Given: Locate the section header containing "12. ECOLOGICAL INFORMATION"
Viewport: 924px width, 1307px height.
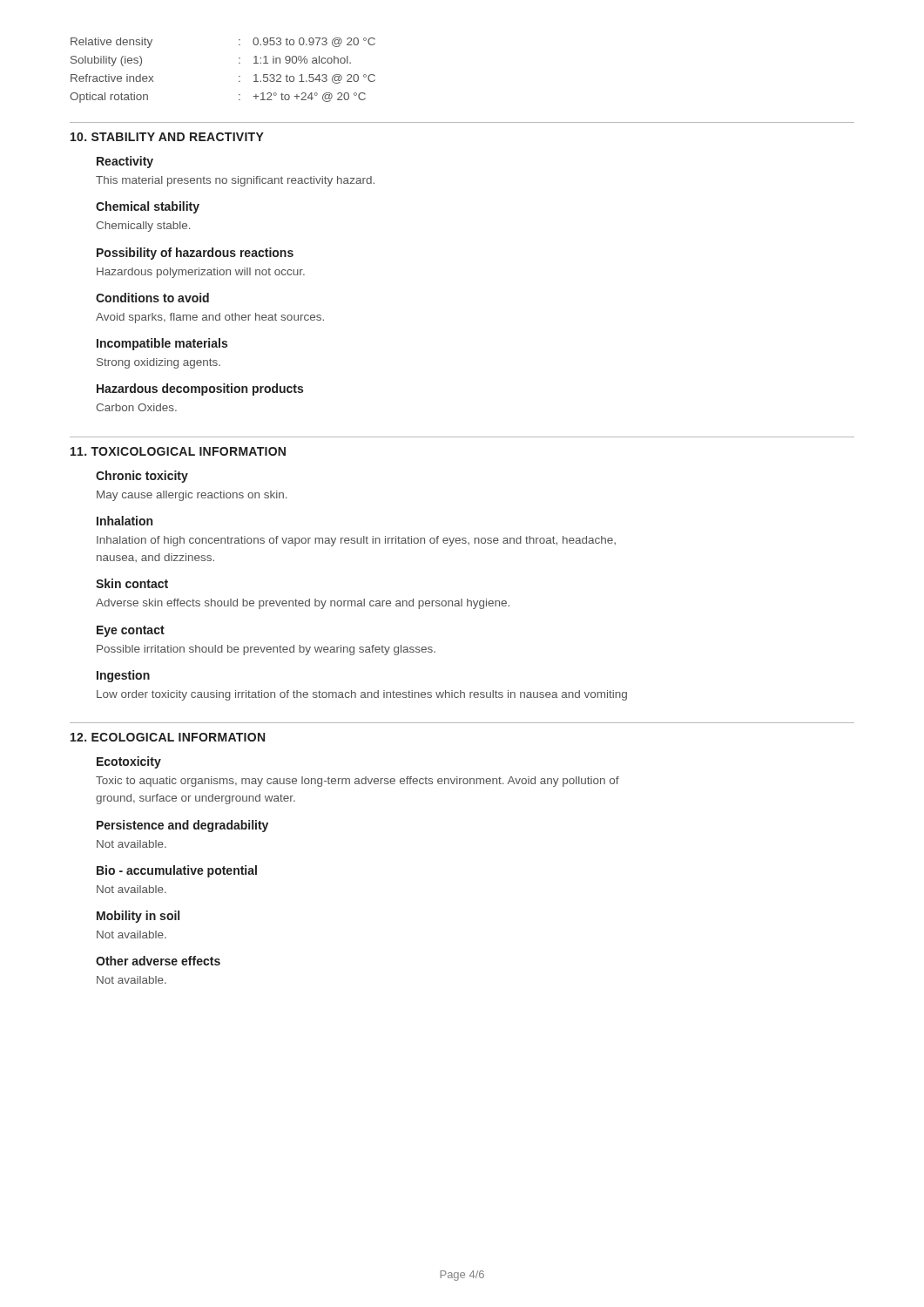Looking at the screenshot, I should click(168, 737).
